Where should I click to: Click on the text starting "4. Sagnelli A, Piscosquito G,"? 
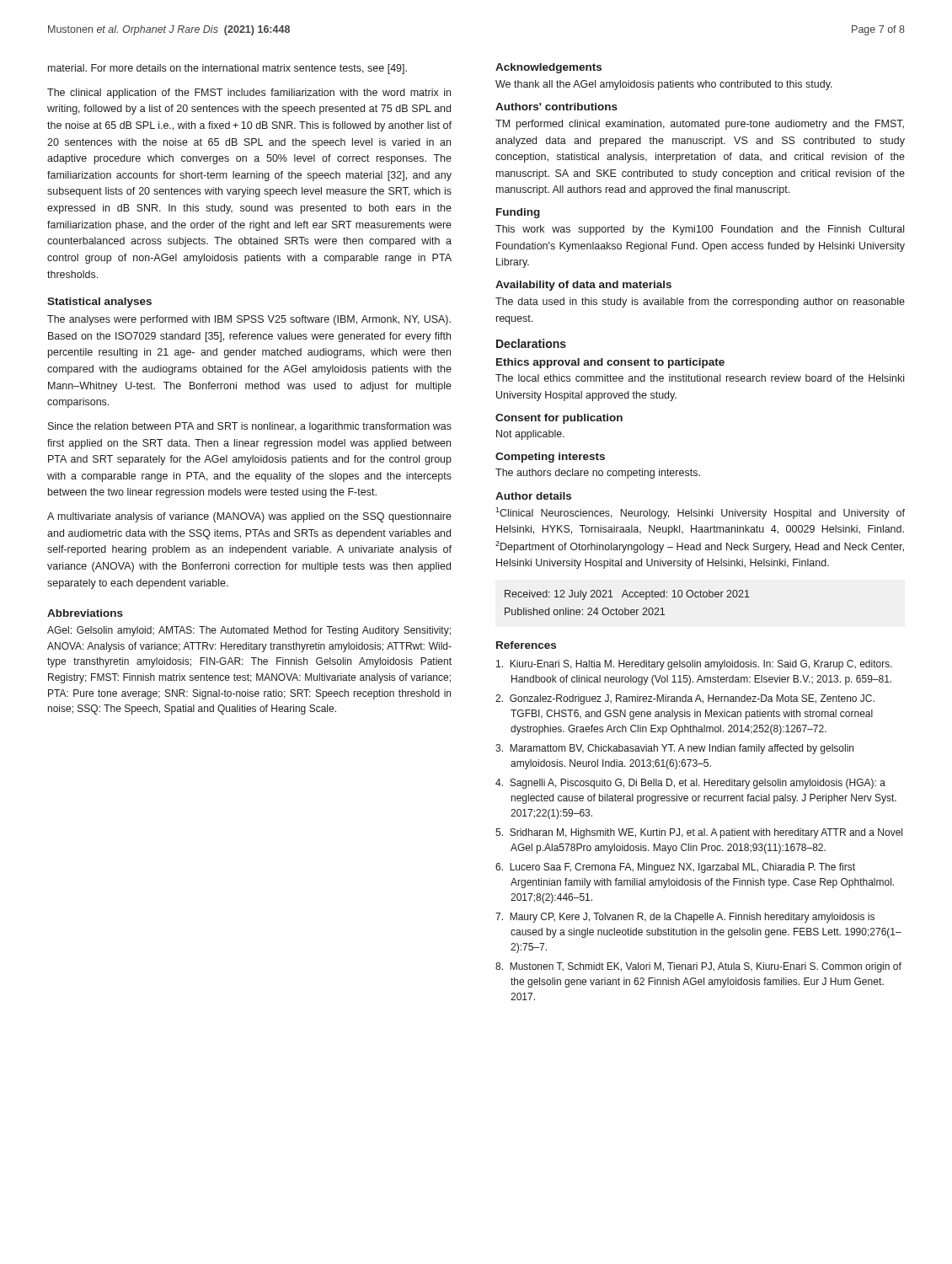pos(696,798)
